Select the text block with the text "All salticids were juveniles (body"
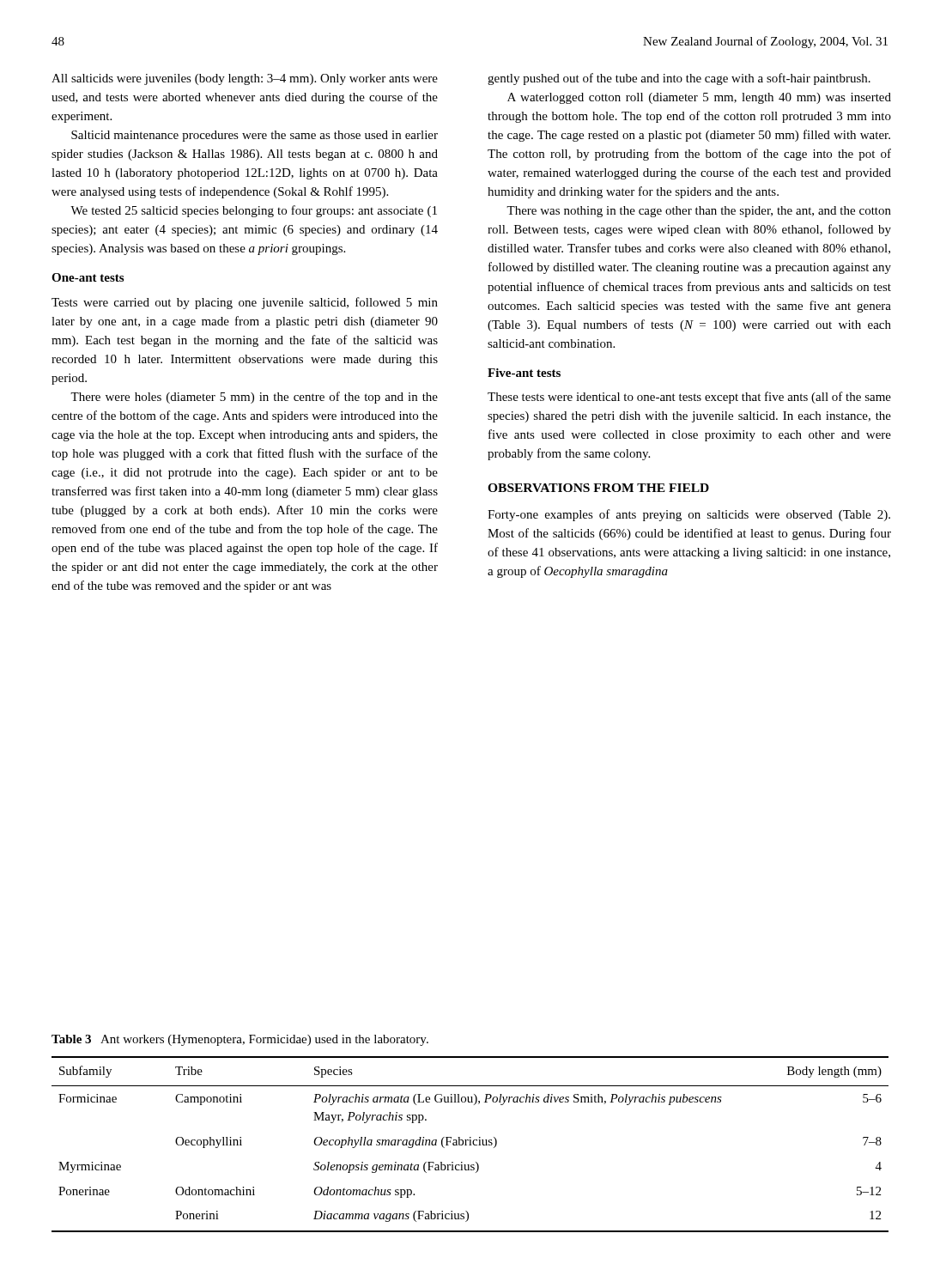940x1288 pixels. pos(245,163)
